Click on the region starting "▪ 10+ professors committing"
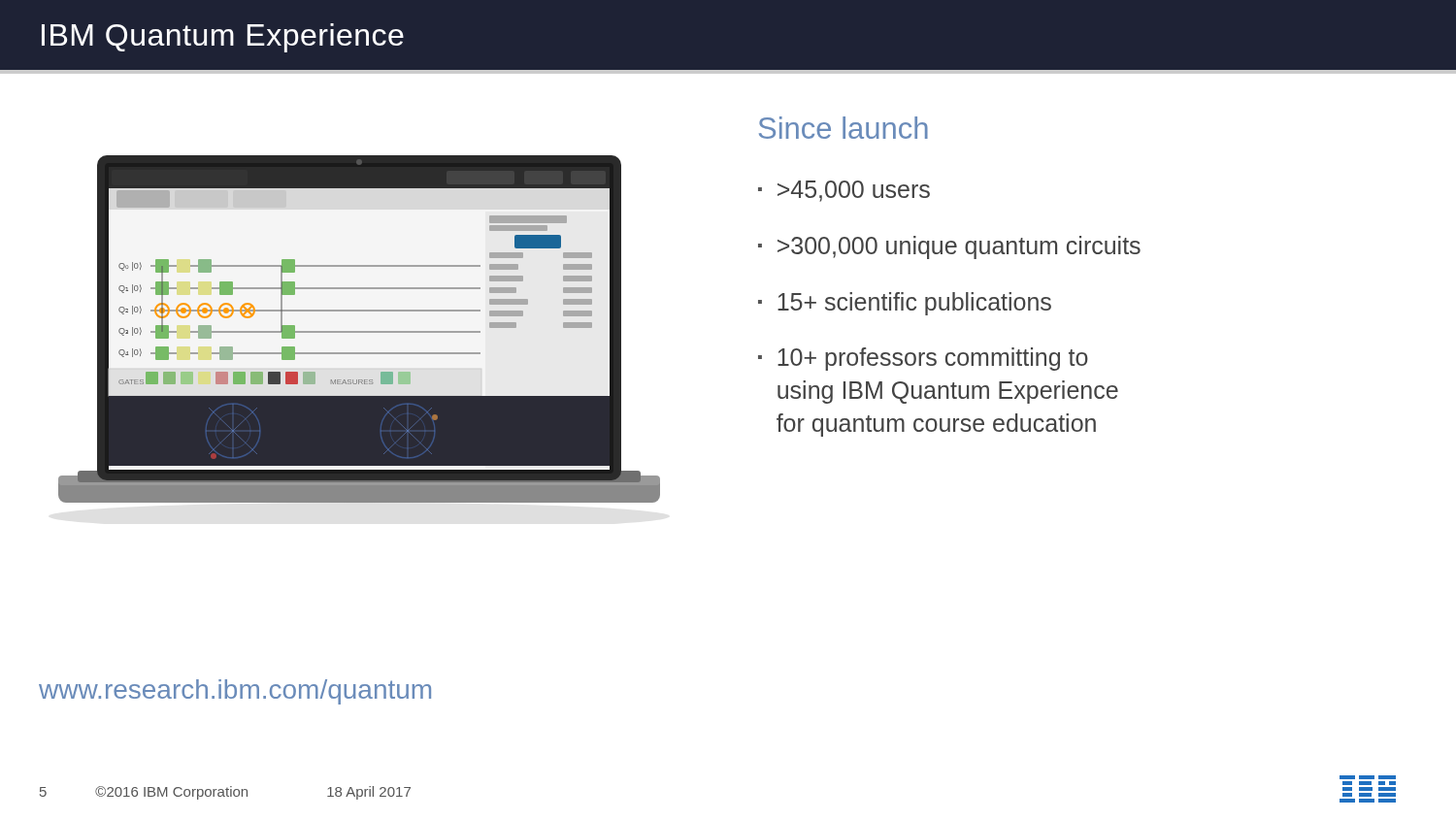This screenshot has width=1456, height=820. click(x=938, y=391)
